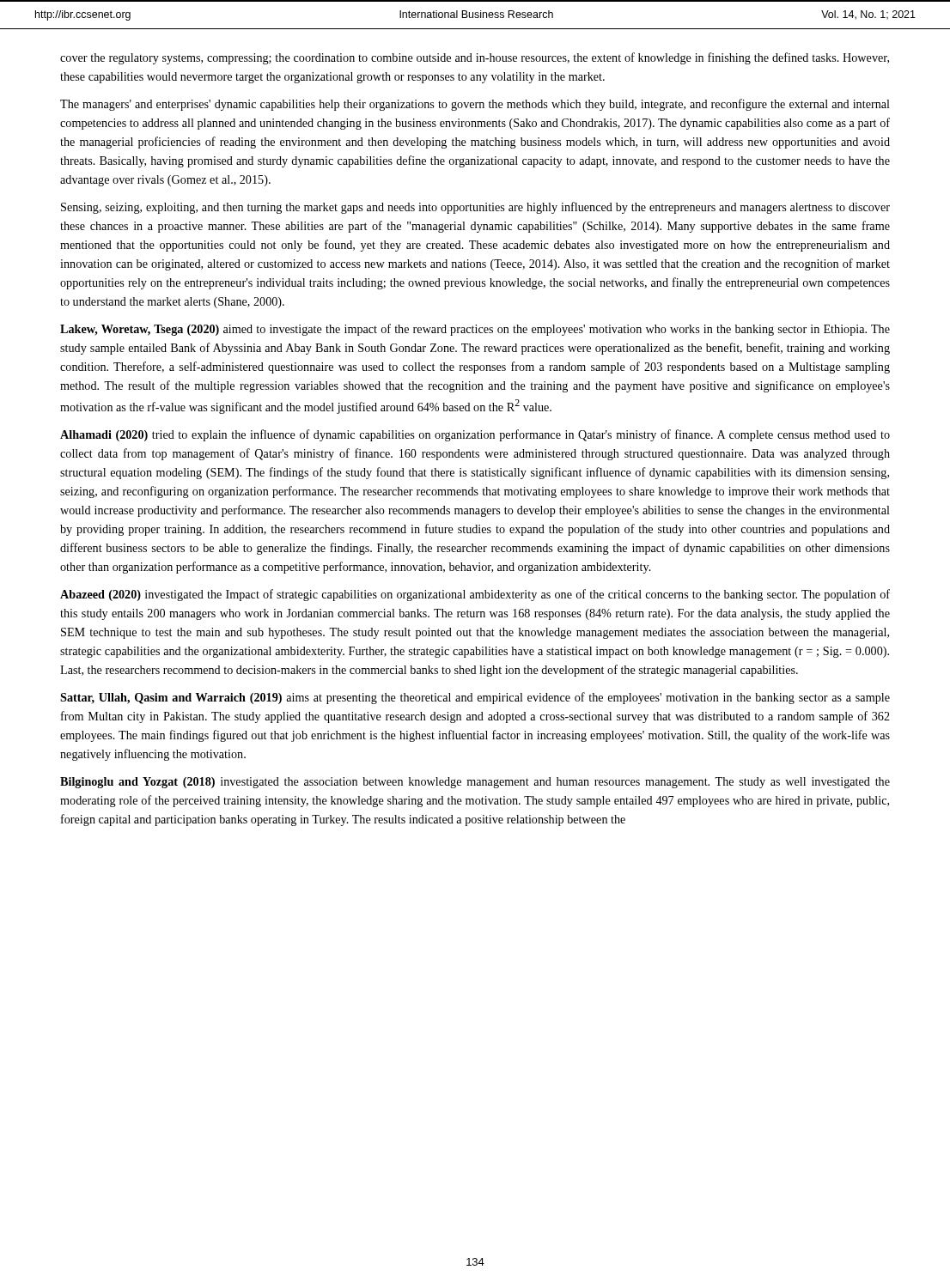Click on the text starting "cover the regulatory systems, compressing; the coordination"

coord(475,67)
